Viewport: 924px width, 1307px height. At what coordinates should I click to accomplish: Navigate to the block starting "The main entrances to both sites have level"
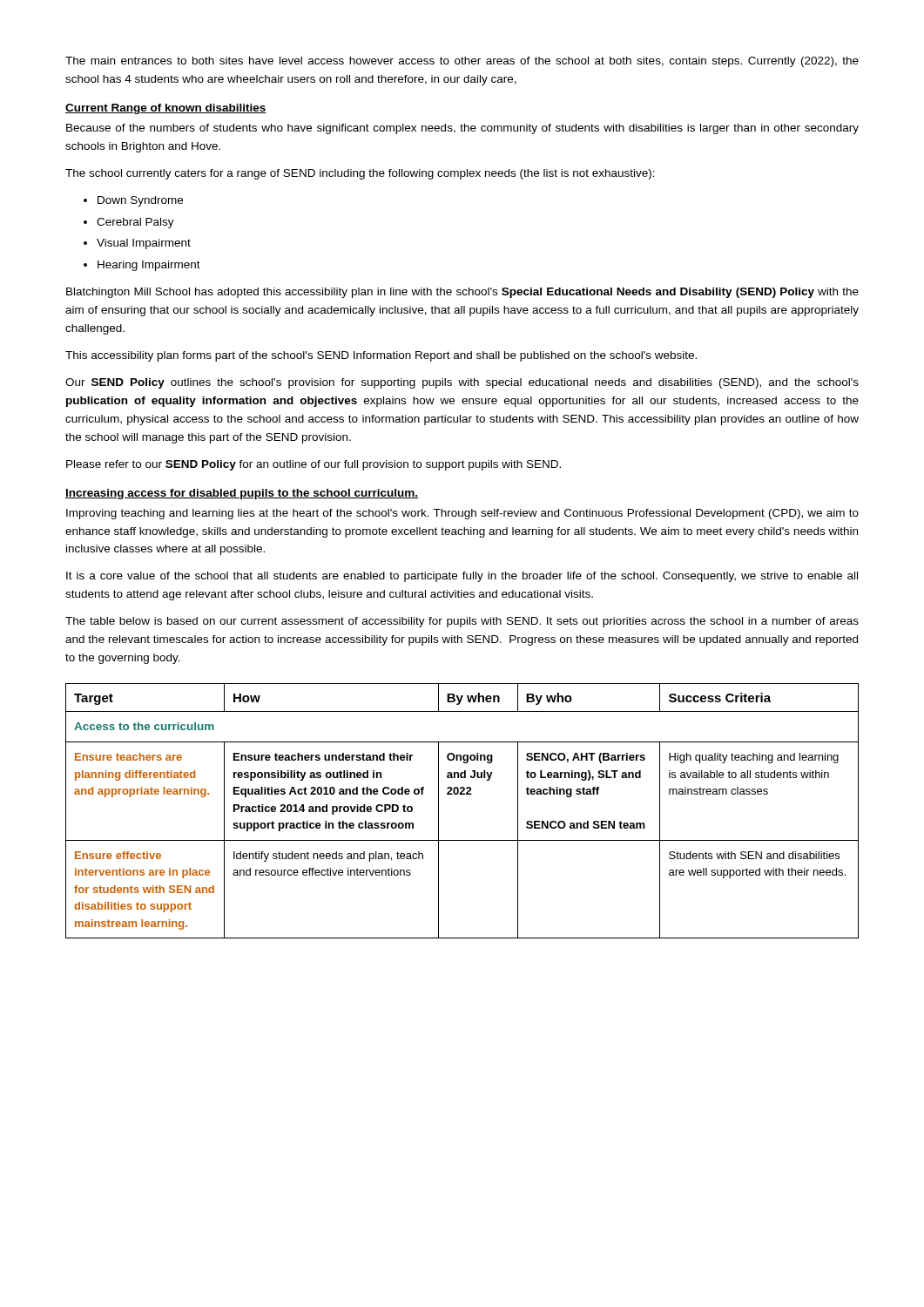coord(462,70)
